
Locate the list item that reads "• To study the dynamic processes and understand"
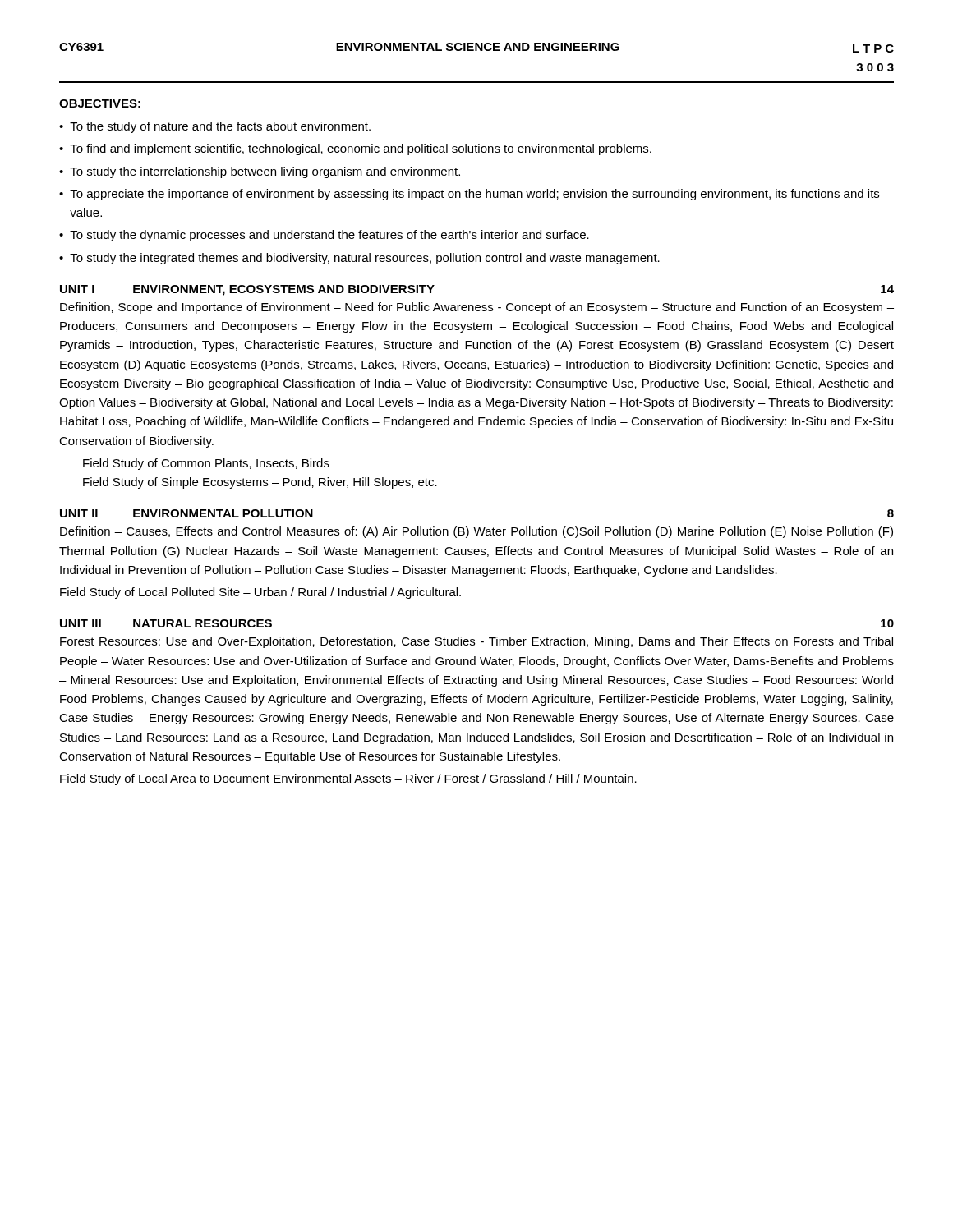click(x=324, y=235)
